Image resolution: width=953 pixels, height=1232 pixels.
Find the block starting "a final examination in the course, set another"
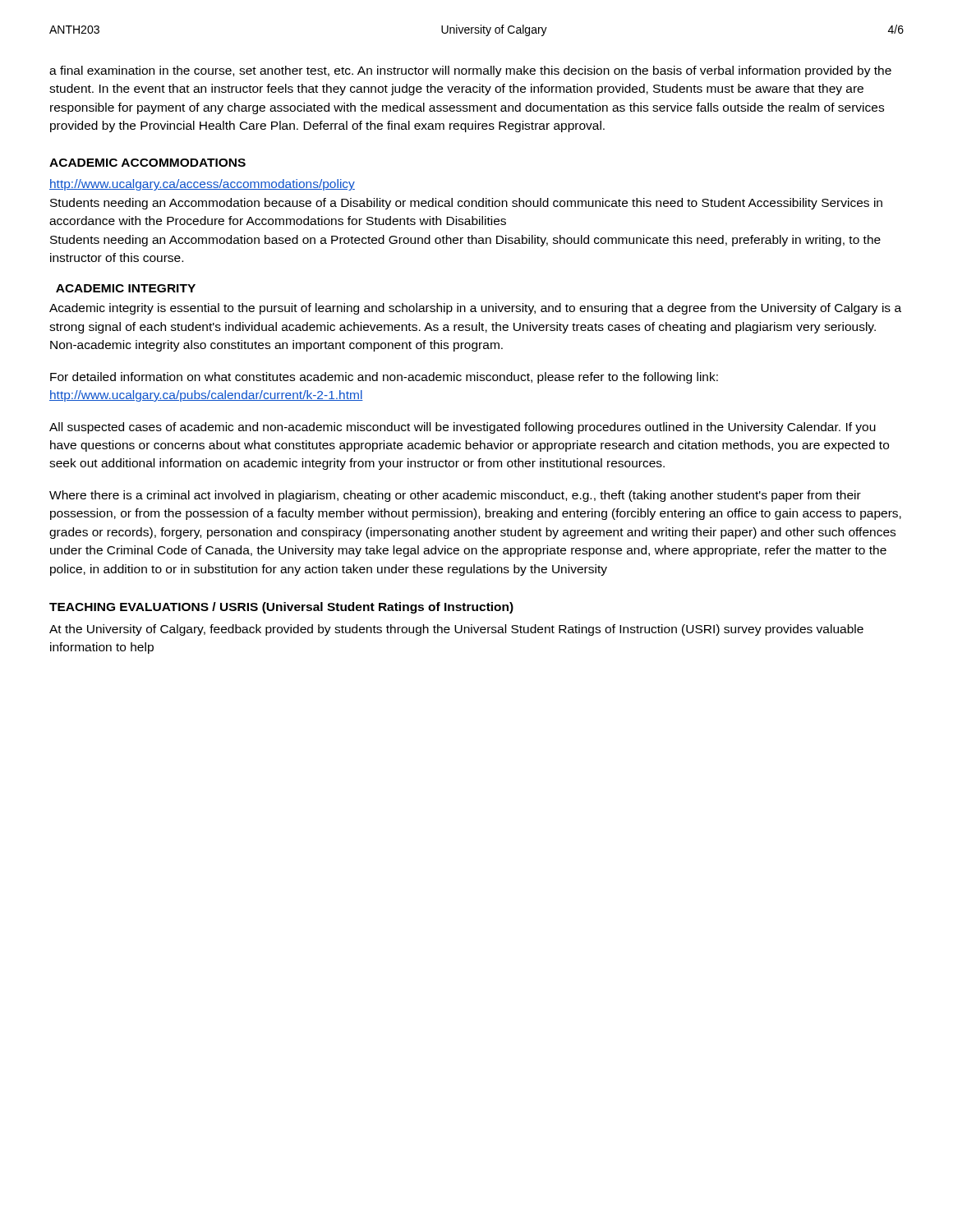click(x=476, y=98)
